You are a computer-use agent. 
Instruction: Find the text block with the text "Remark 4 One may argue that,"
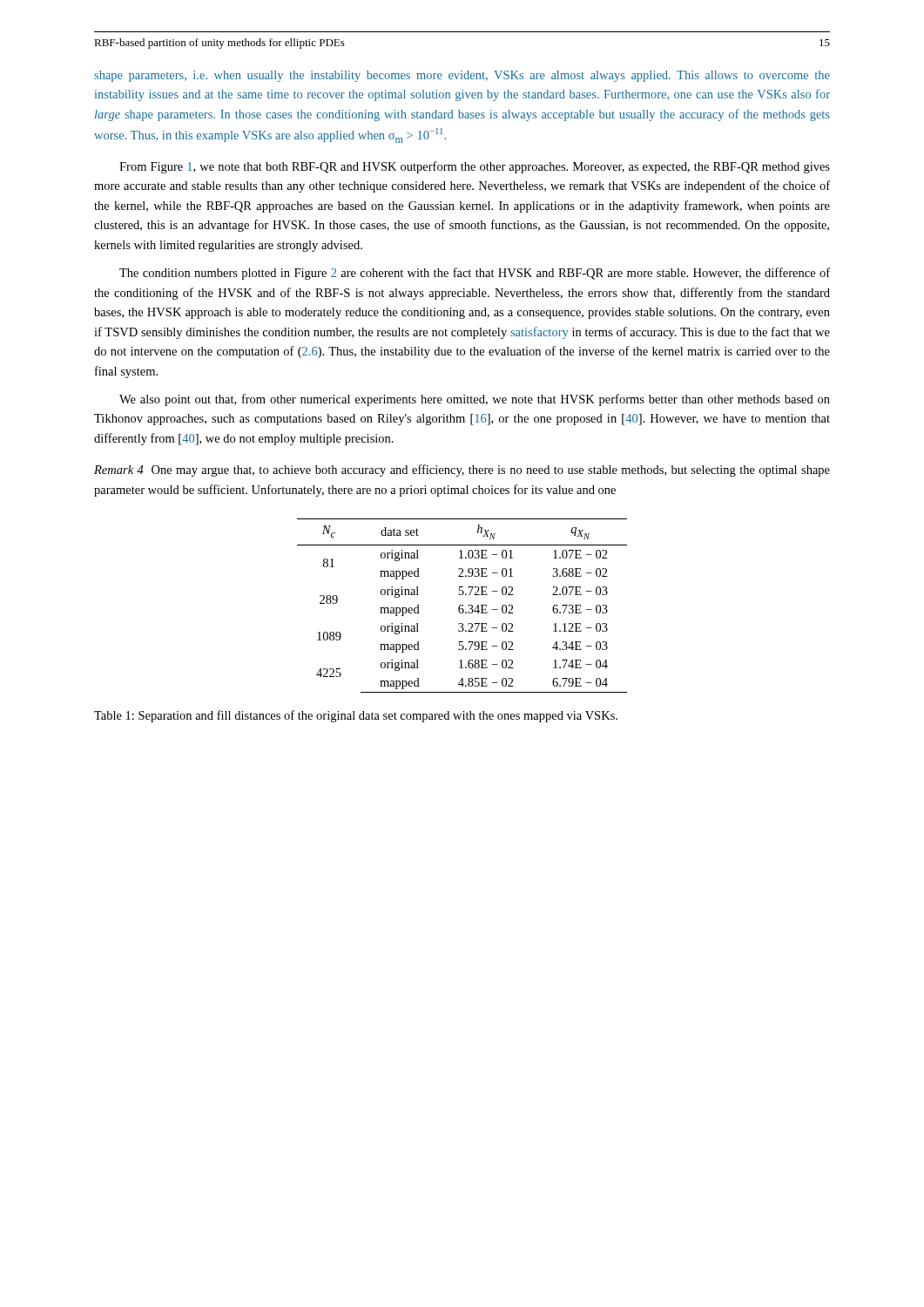(x=462, y=480)
